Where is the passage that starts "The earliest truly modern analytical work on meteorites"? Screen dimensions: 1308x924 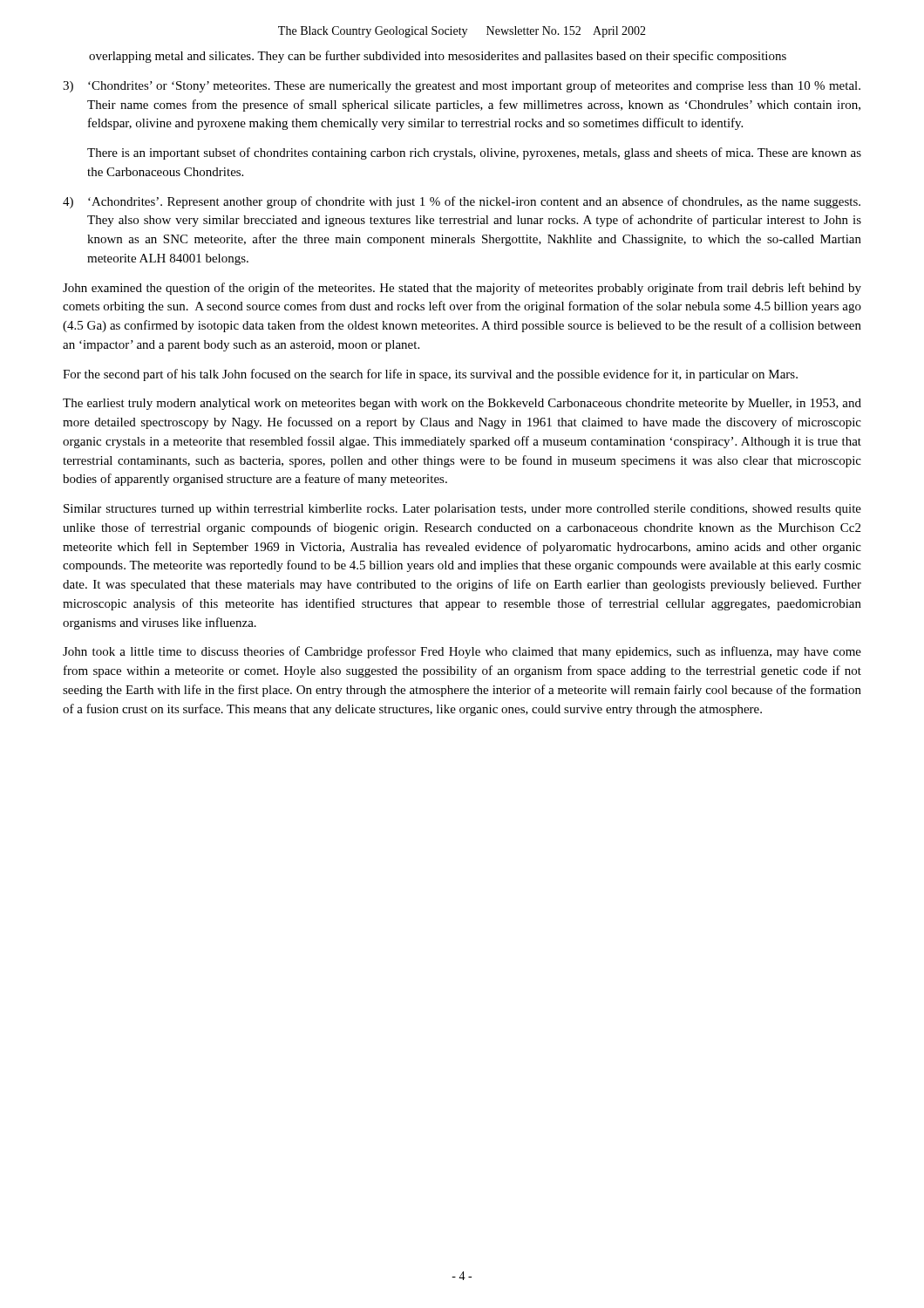pos(462,441)
